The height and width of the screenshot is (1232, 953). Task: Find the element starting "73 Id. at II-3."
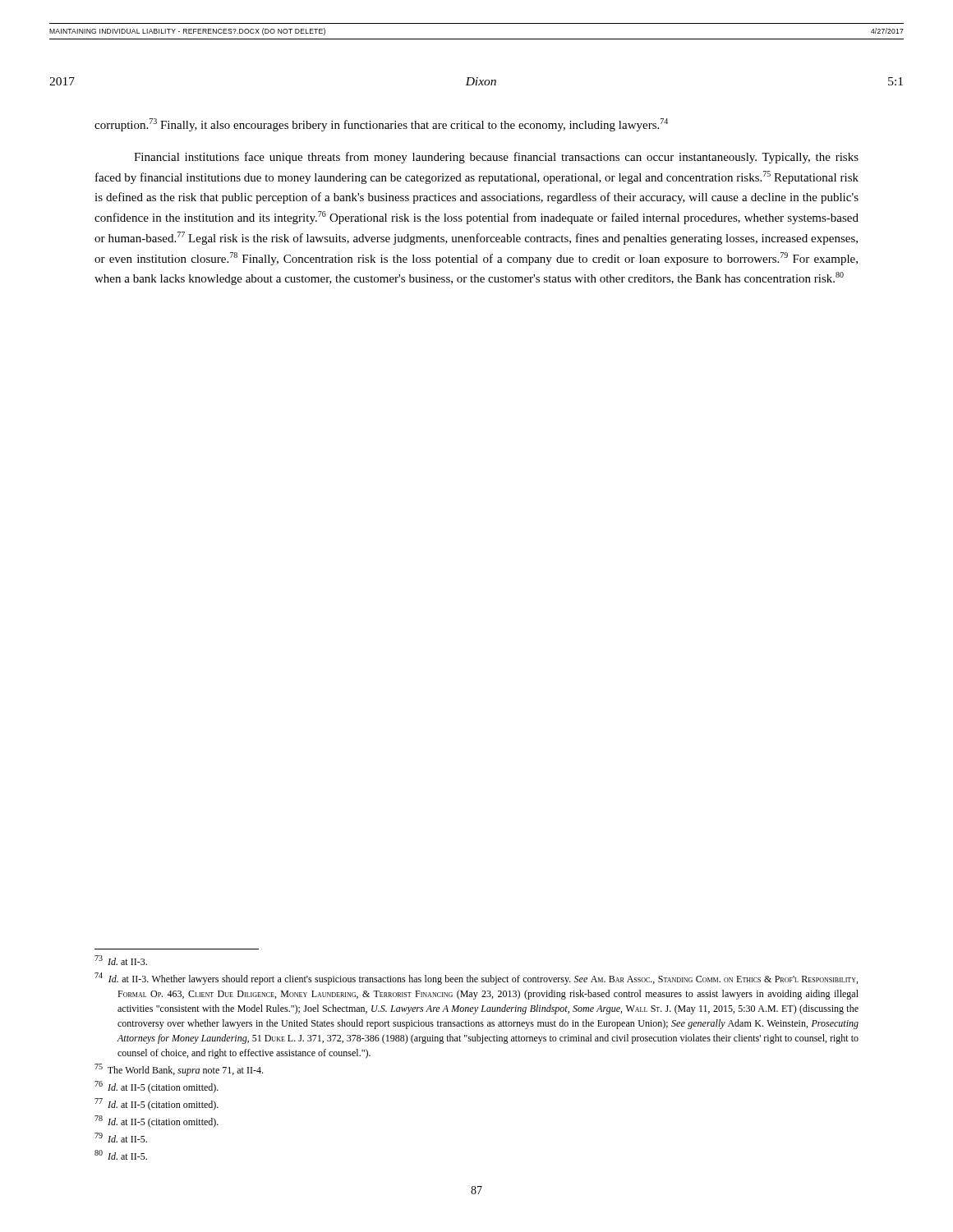pyautogui.click(x=121, y=961)
